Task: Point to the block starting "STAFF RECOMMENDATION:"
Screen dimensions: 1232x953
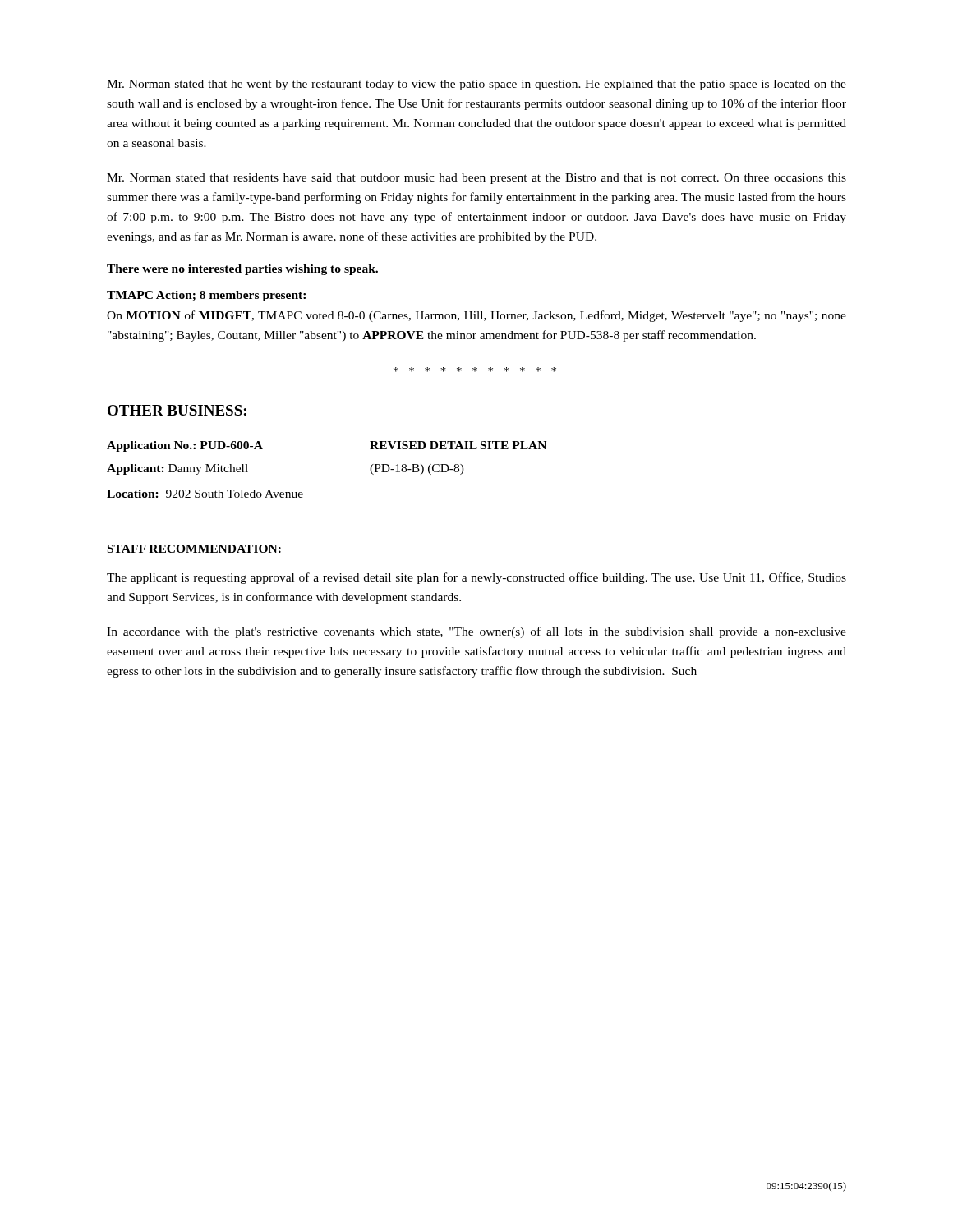Action: point(194,549)
